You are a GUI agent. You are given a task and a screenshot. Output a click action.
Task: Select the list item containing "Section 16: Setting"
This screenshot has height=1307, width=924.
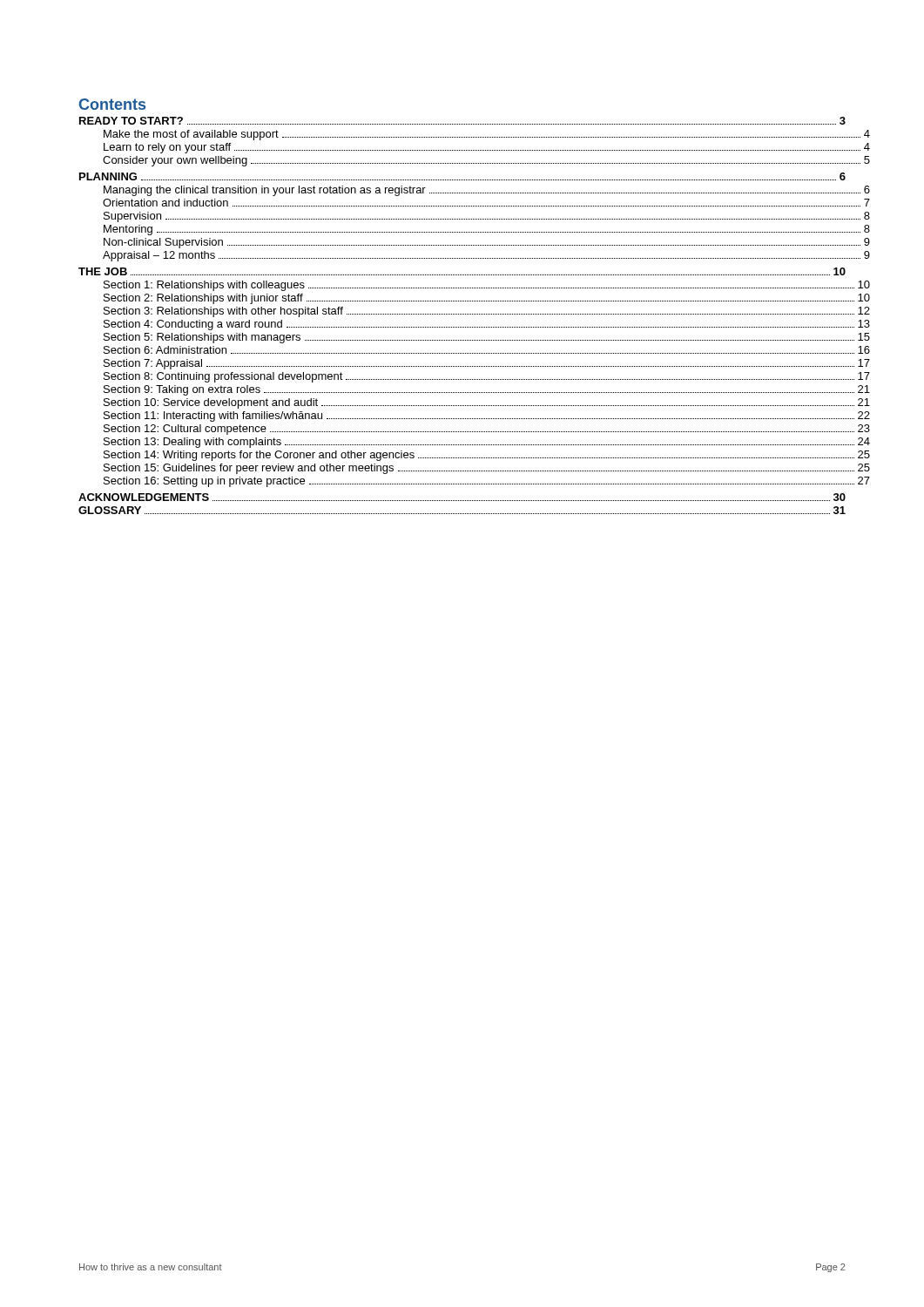[486, 481]
